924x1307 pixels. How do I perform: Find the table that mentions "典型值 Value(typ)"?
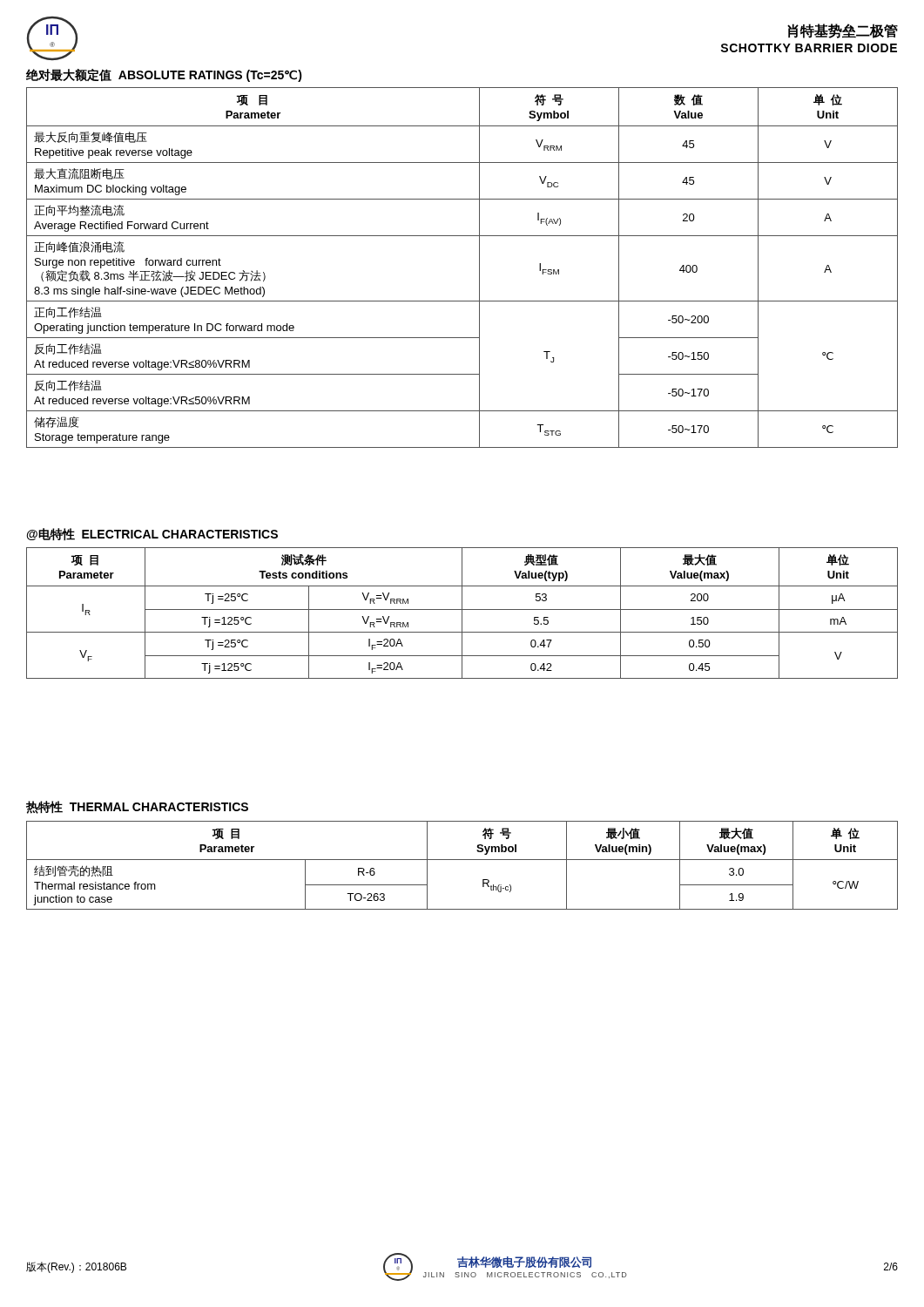pyautogui.click(x=462, y=613)
